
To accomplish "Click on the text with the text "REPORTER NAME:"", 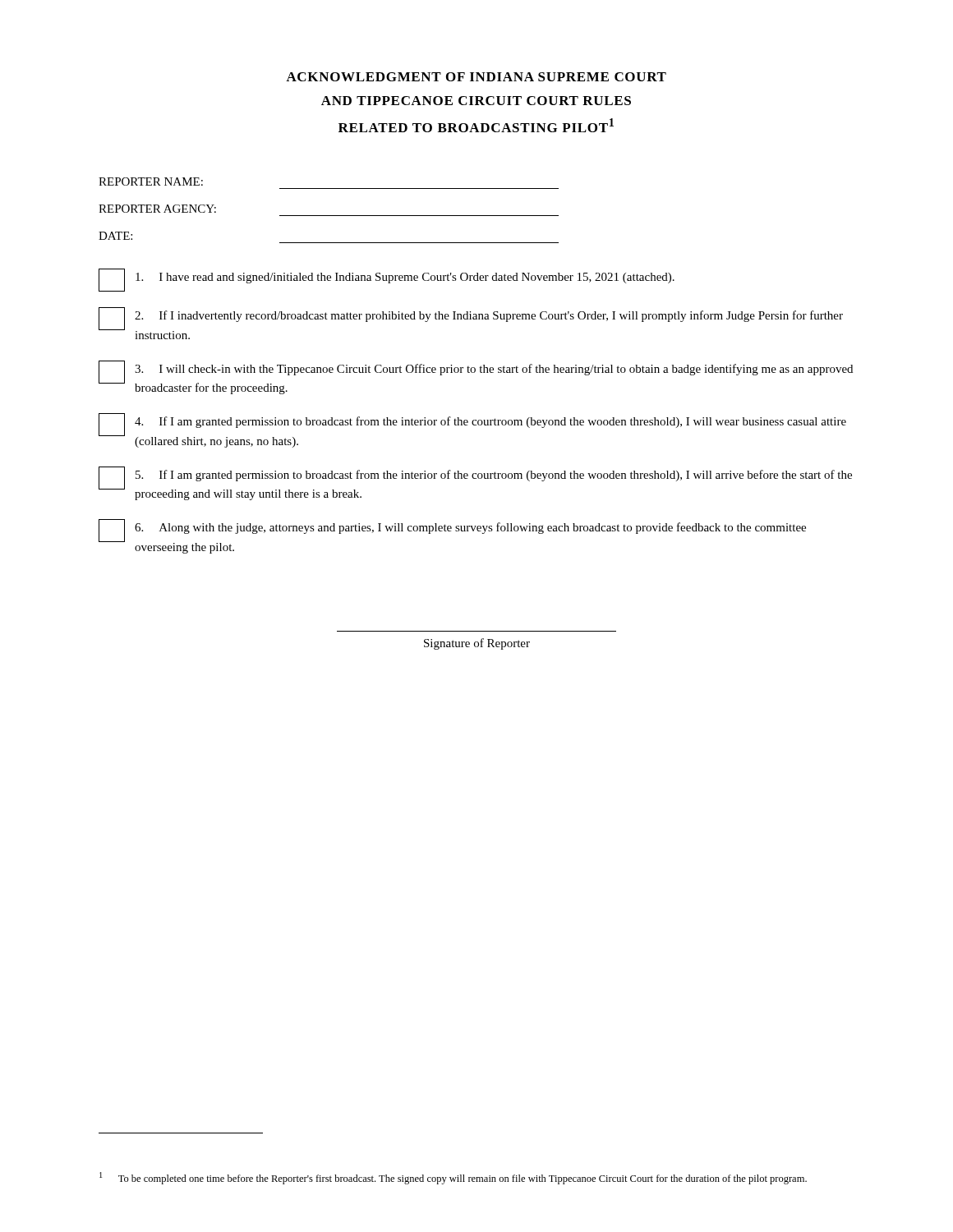I will point(151,182).
